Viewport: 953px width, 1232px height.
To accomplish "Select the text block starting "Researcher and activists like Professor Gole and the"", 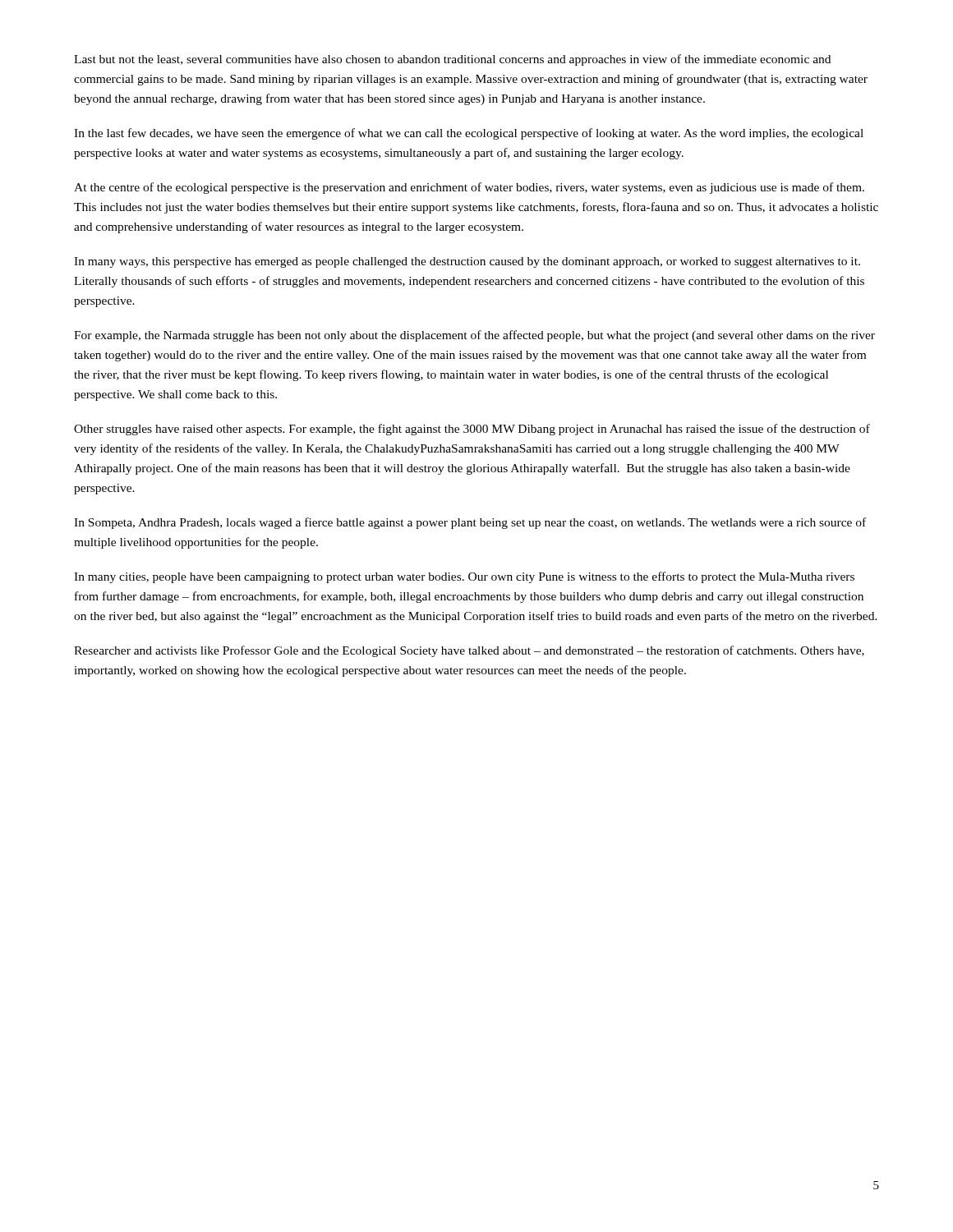I will coord(469,660).
